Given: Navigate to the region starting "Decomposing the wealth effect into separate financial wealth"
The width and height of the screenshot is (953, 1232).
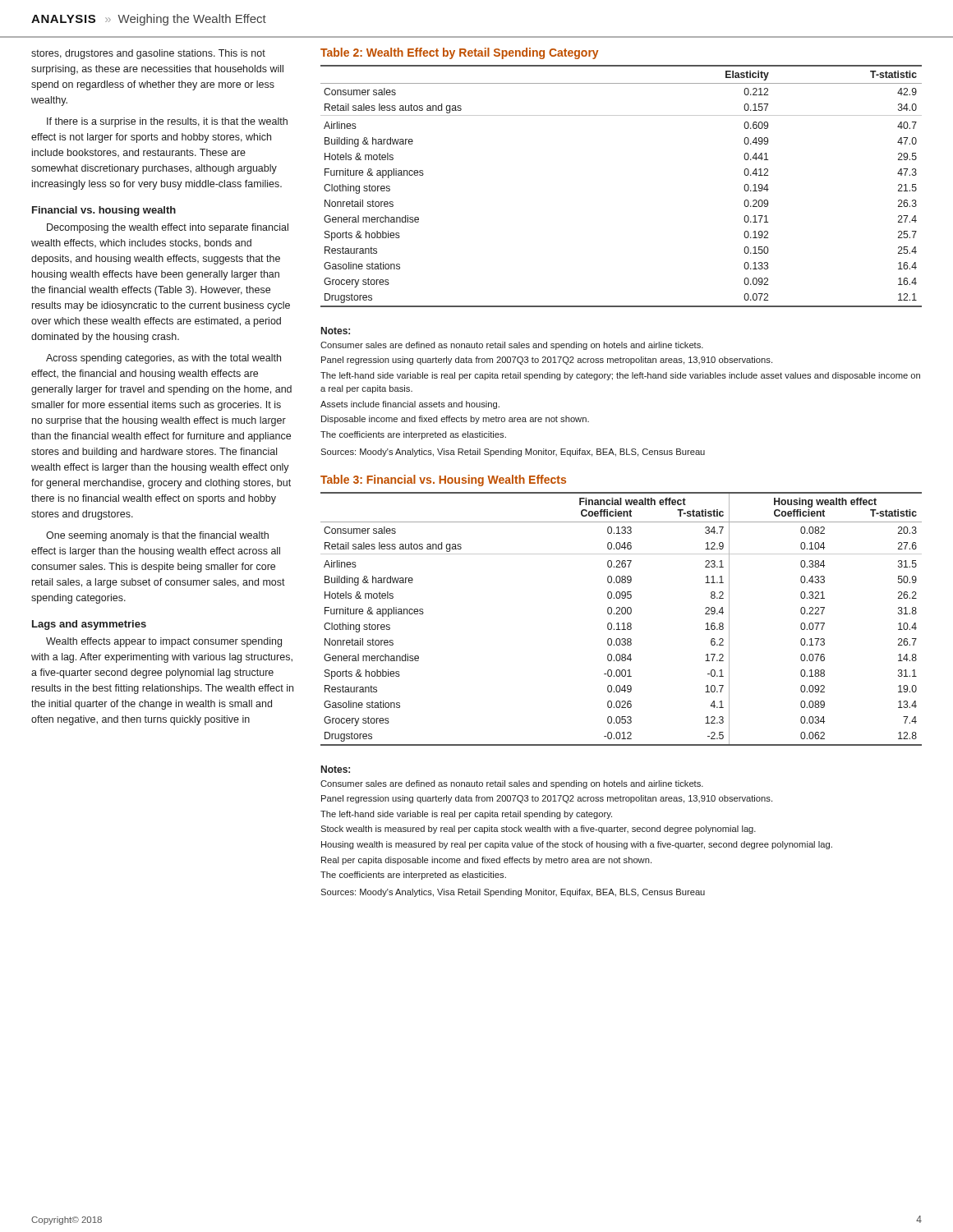Looking at the screenshot, I should click(163, 413).
